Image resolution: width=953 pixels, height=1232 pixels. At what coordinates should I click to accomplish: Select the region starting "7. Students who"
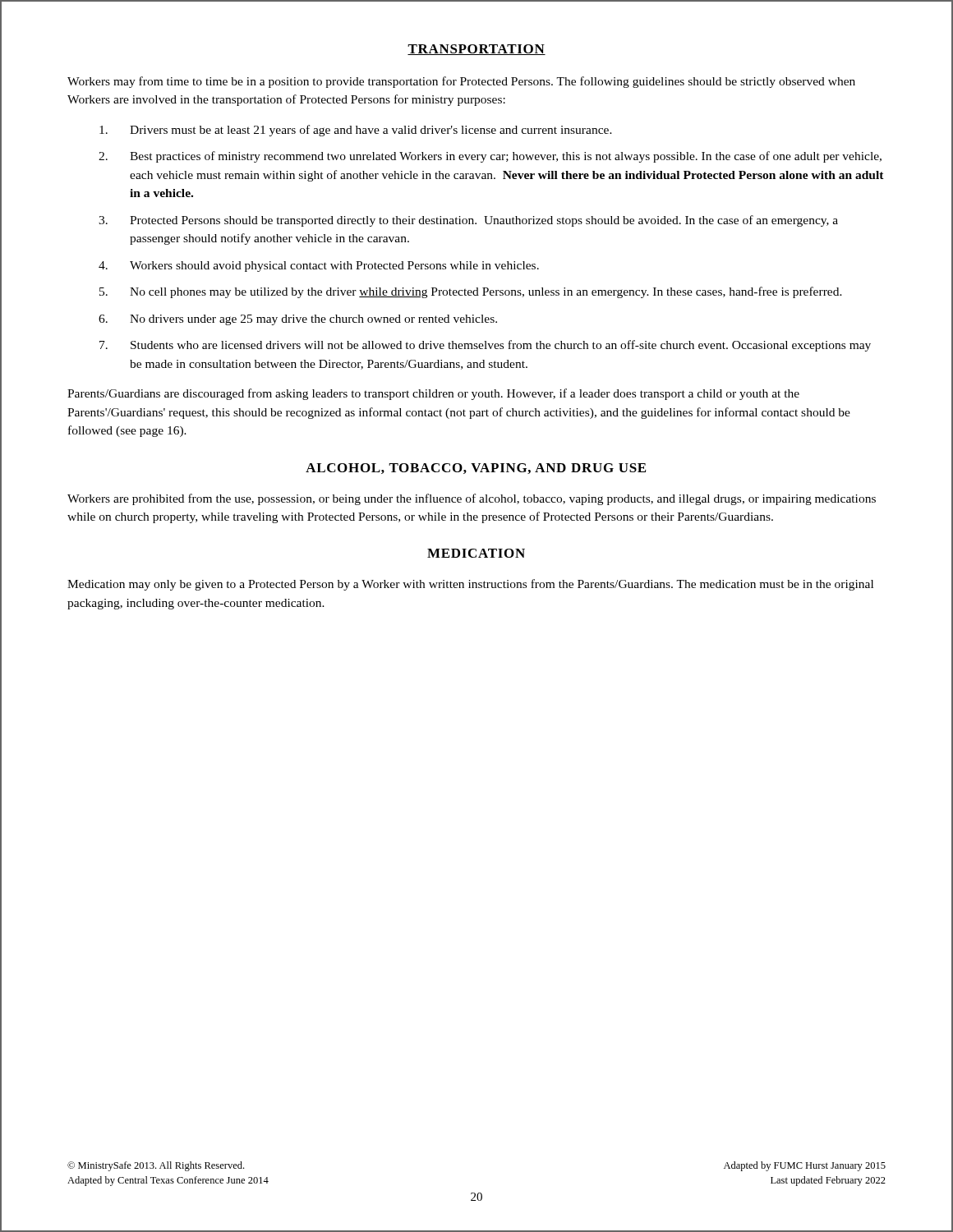point(476,355)
